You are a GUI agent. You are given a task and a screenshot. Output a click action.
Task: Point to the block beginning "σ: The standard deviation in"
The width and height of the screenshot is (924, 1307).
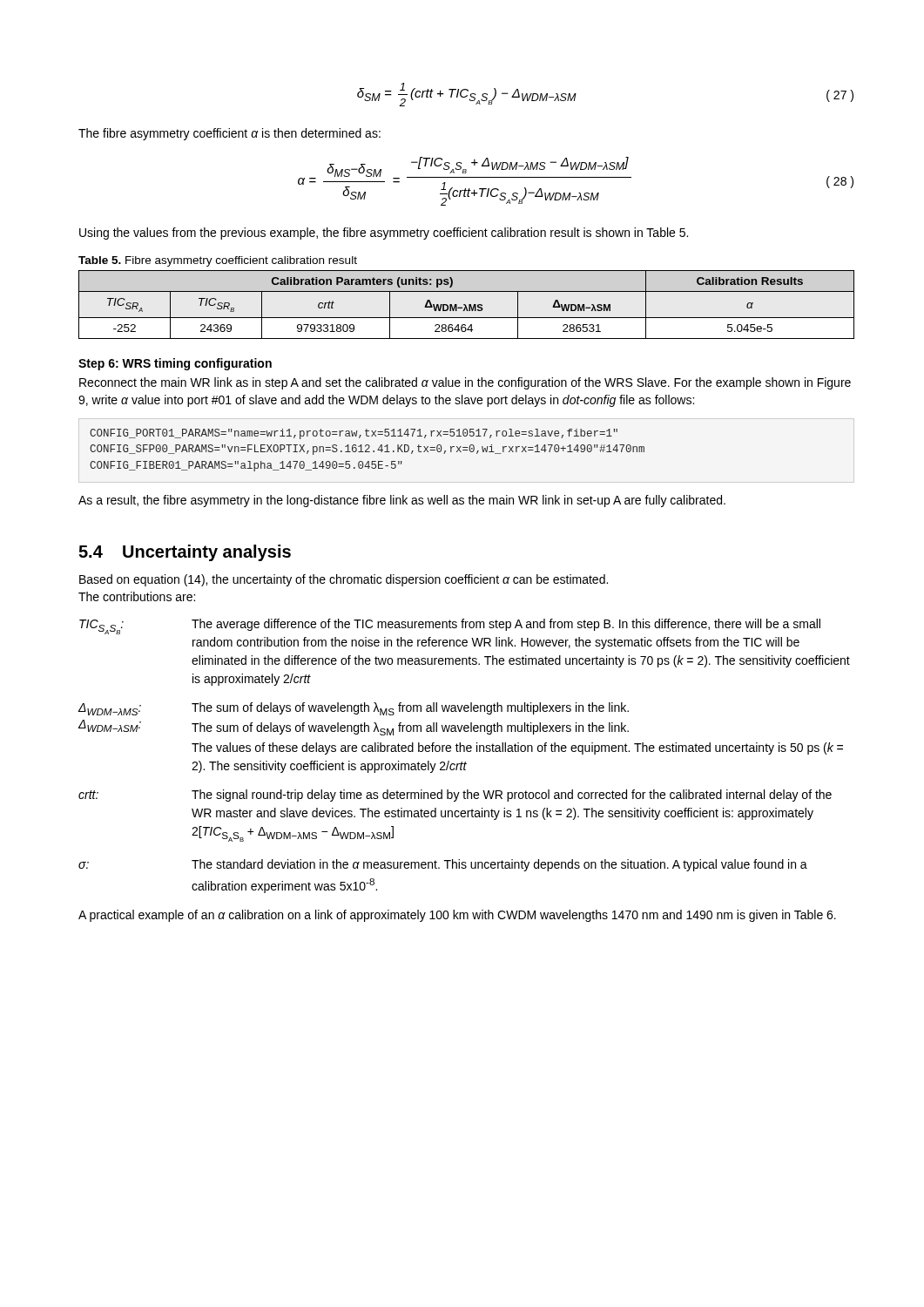[x=466, y=875]
